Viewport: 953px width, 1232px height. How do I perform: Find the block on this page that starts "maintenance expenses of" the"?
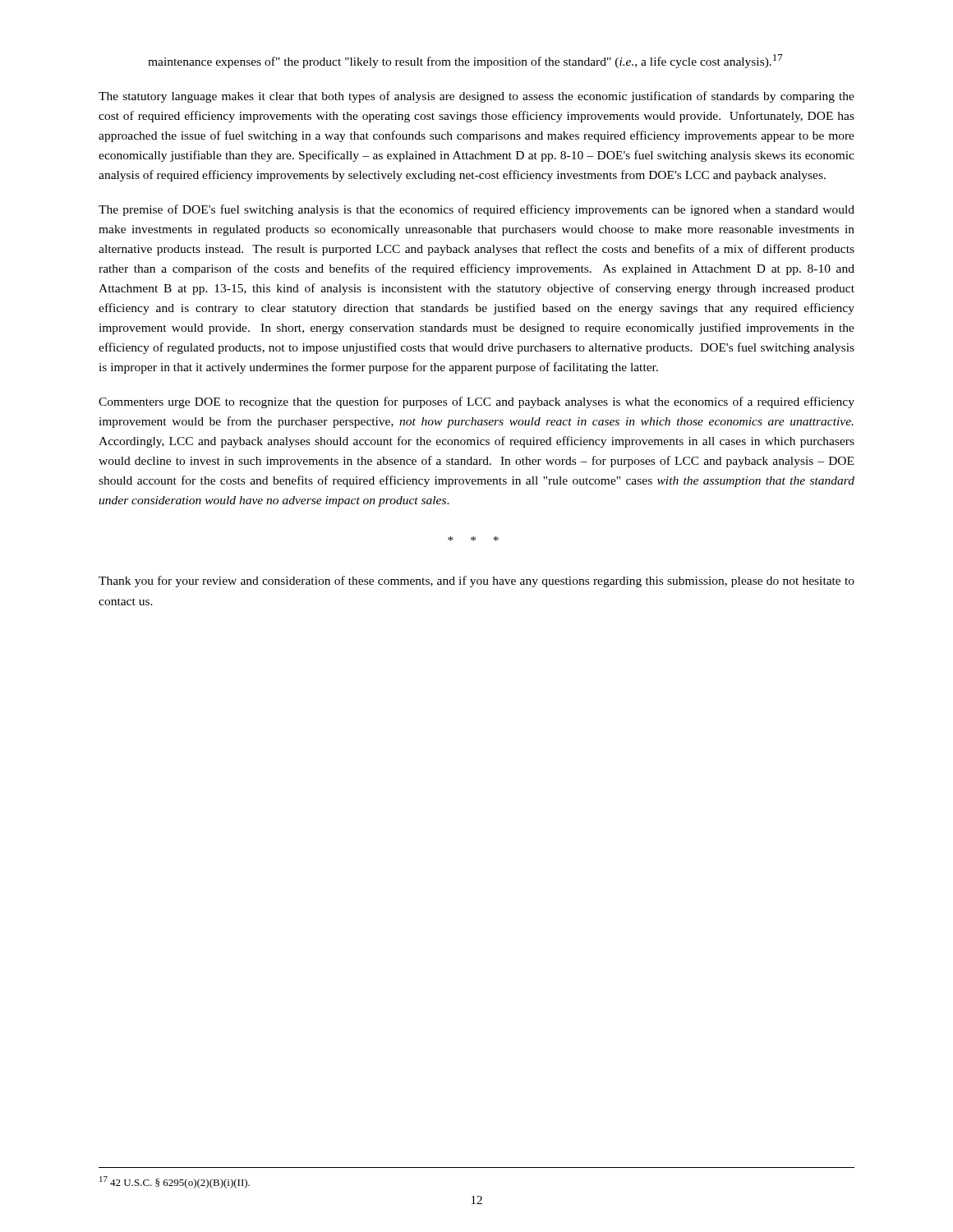tap(465, 60)
